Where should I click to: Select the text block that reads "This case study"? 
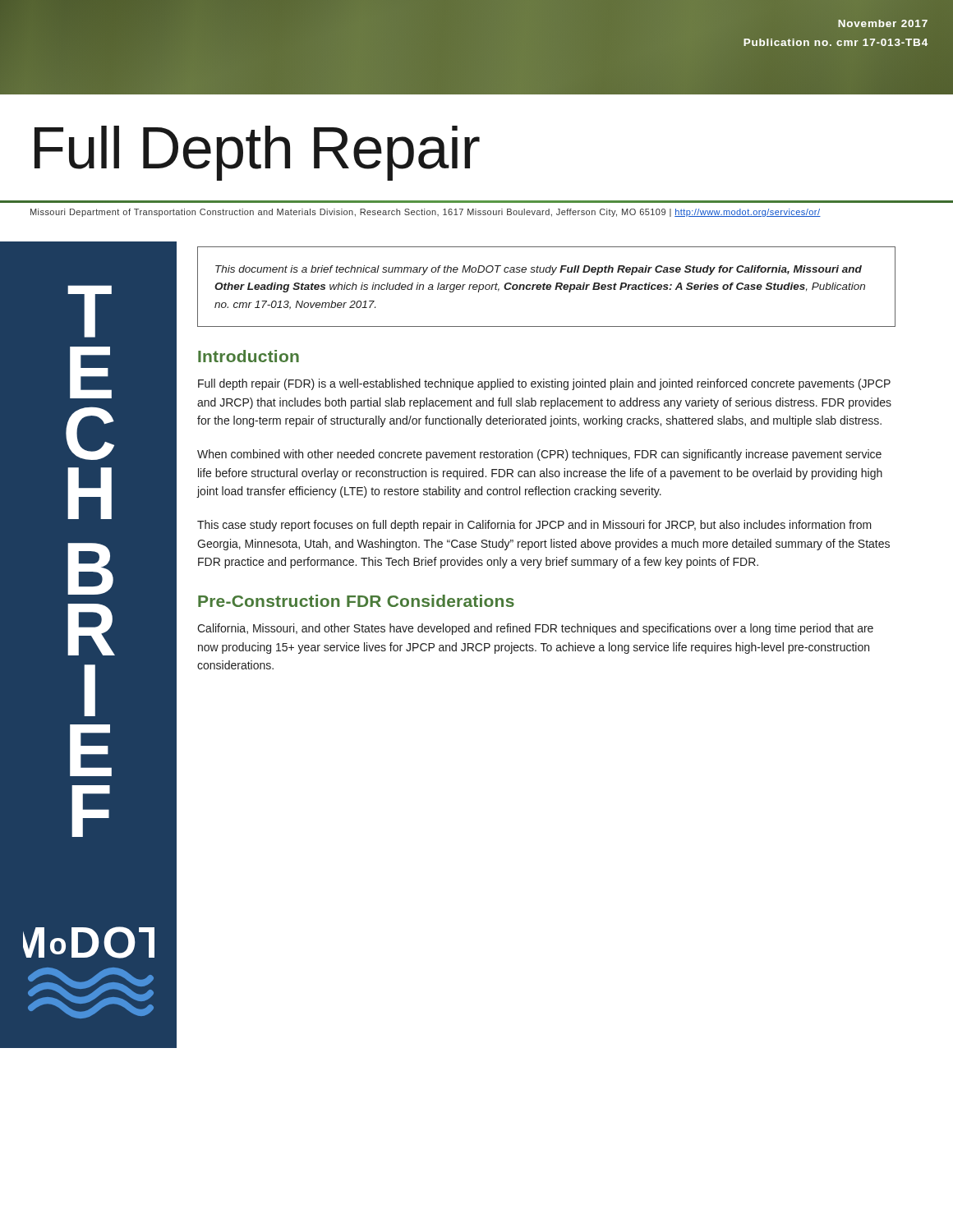click(x=544, y=543)
